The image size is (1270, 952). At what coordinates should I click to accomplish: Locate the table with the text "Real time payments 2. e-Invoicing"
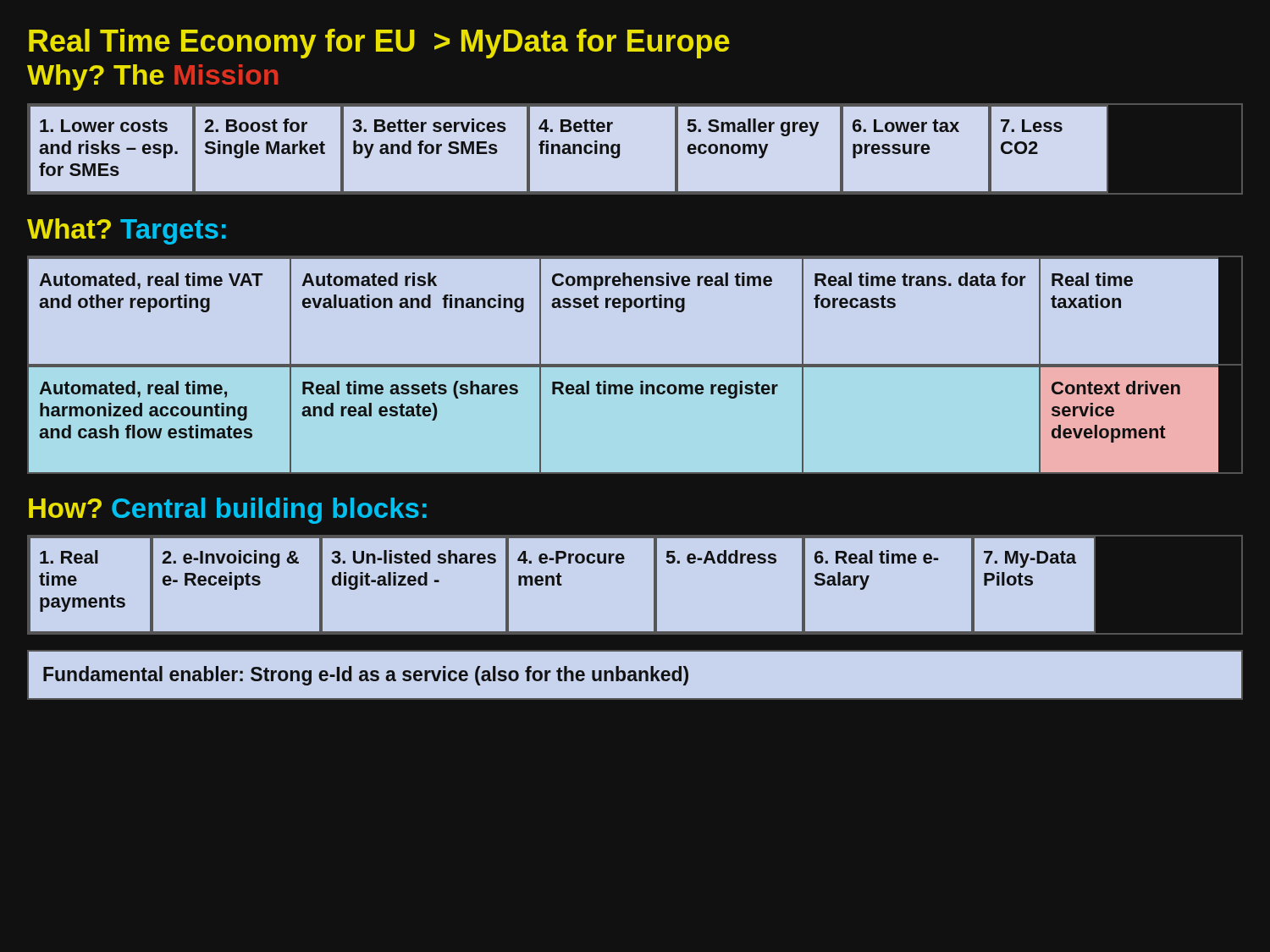[635, 585]
